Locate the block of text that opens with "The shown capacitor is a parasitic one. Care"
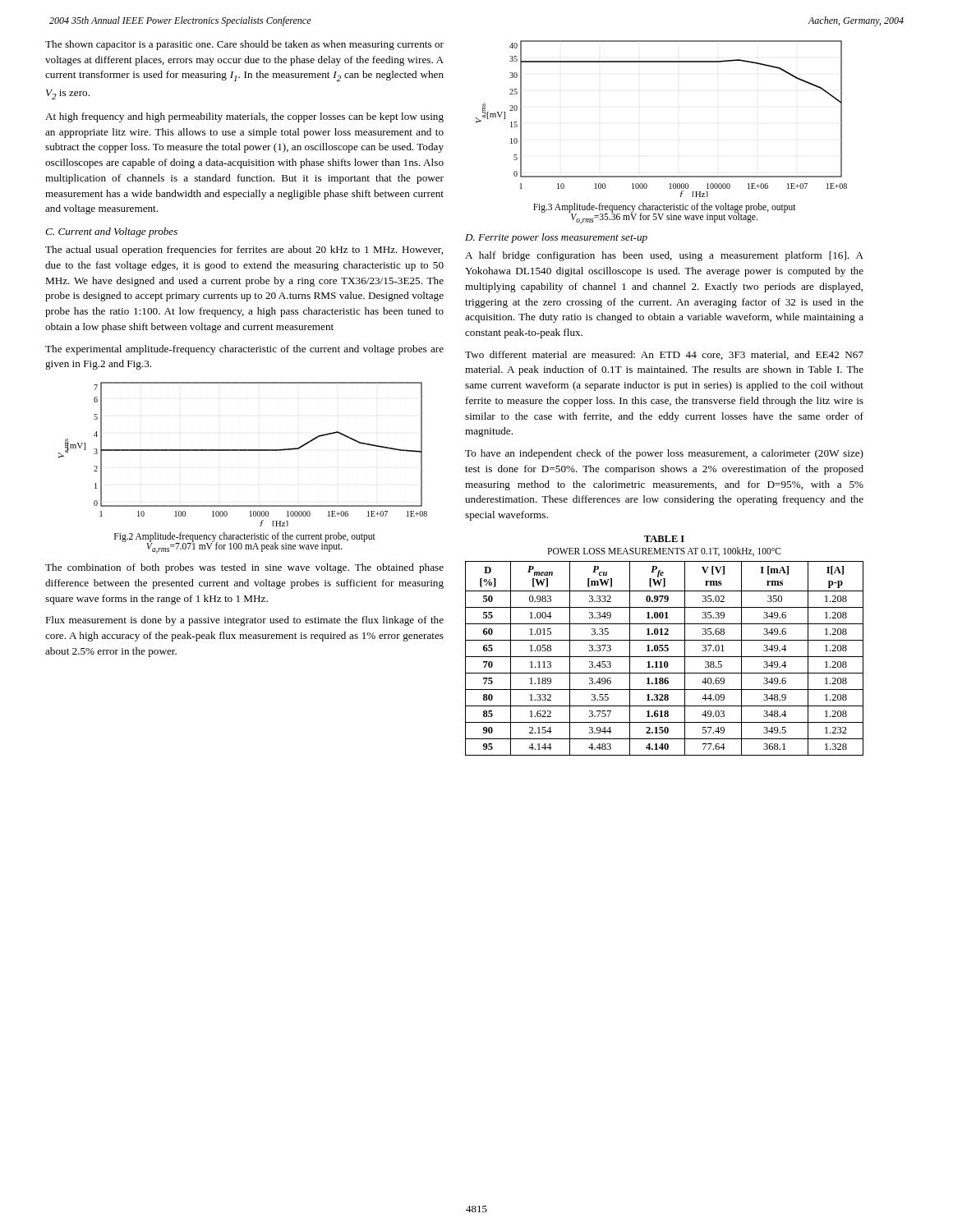 click(x=244, y=69)
